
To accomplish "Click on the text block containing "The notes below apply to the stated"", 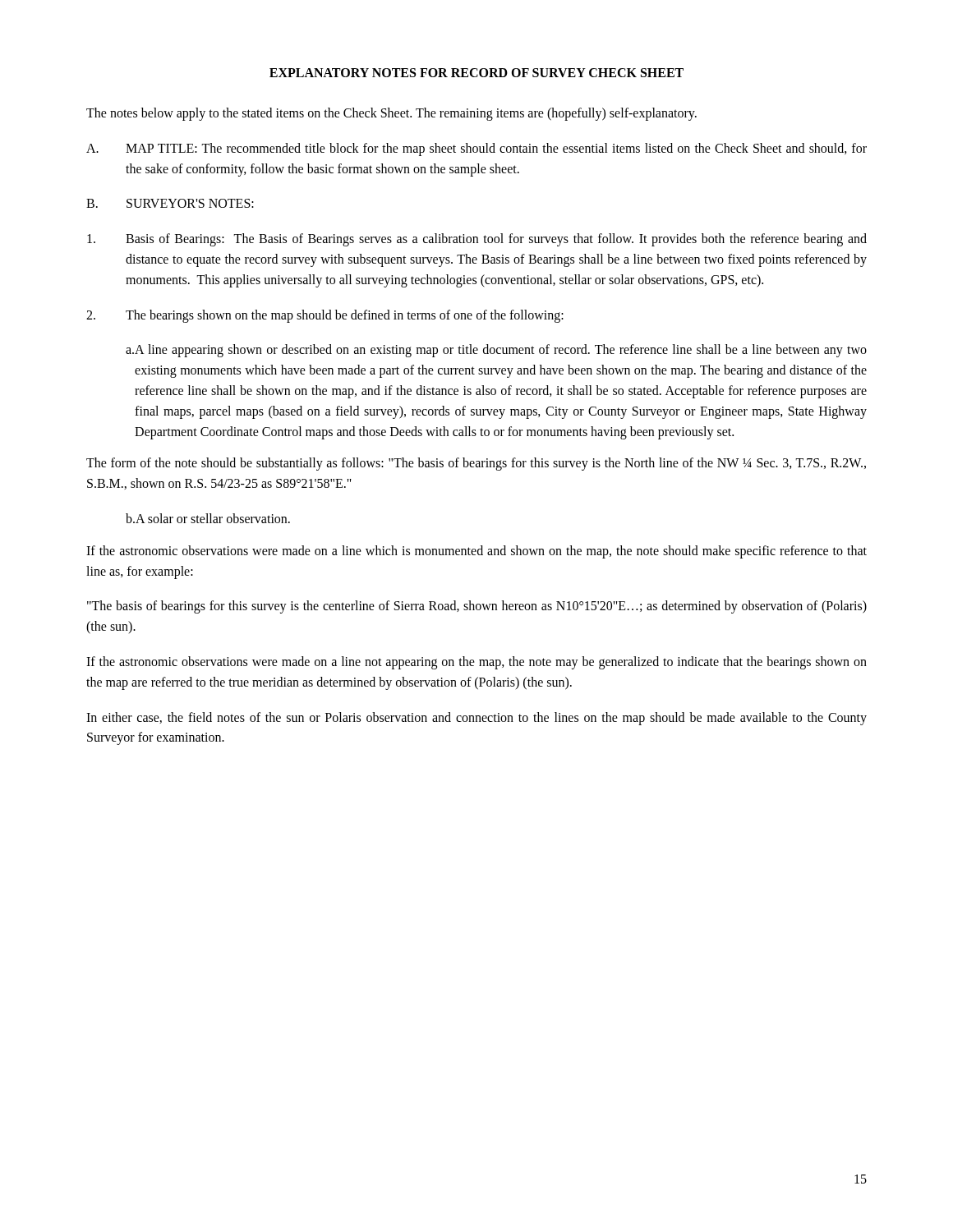I will 392,113.
